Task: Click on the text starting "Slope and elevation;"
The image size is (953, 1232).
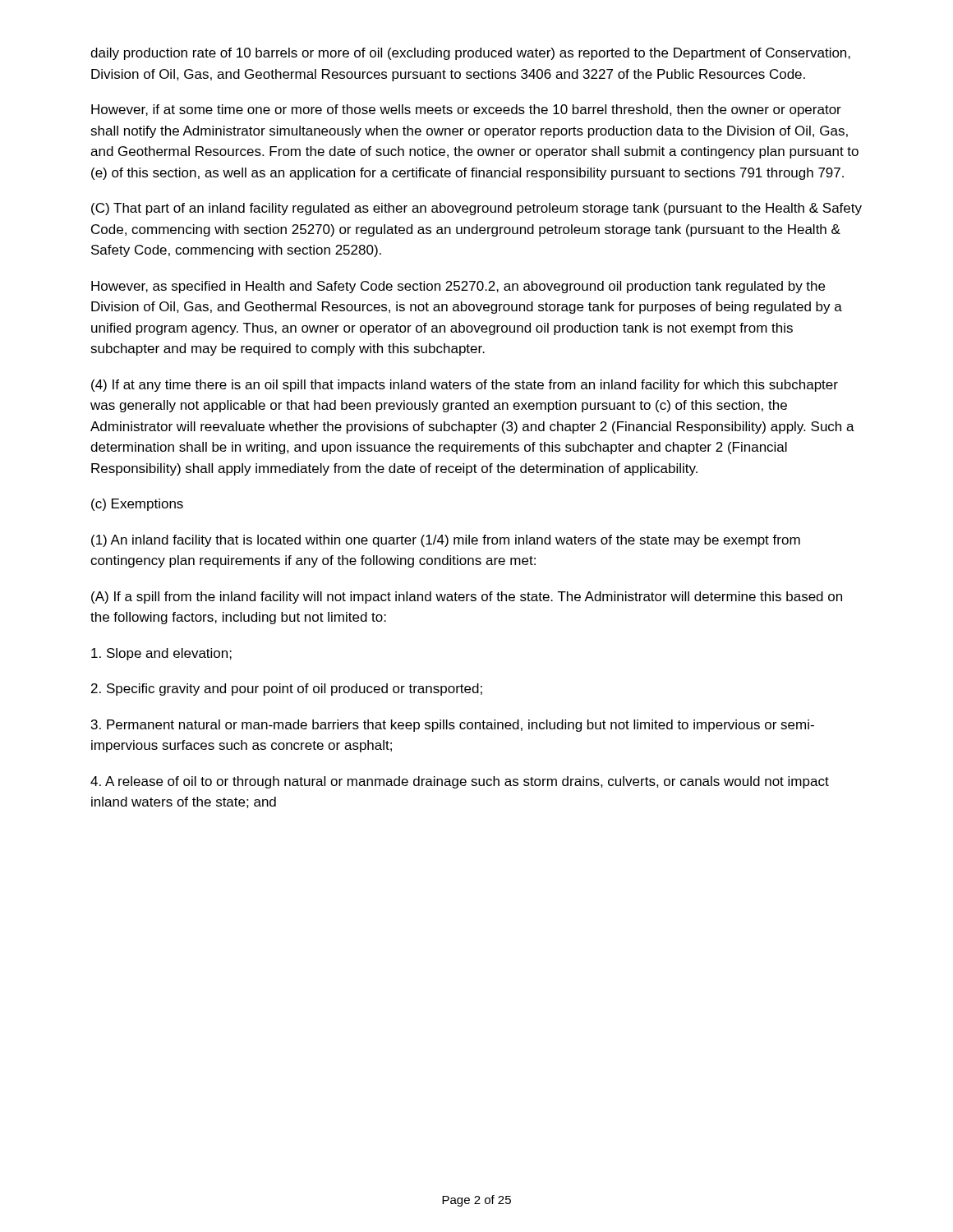Action: 161,653
